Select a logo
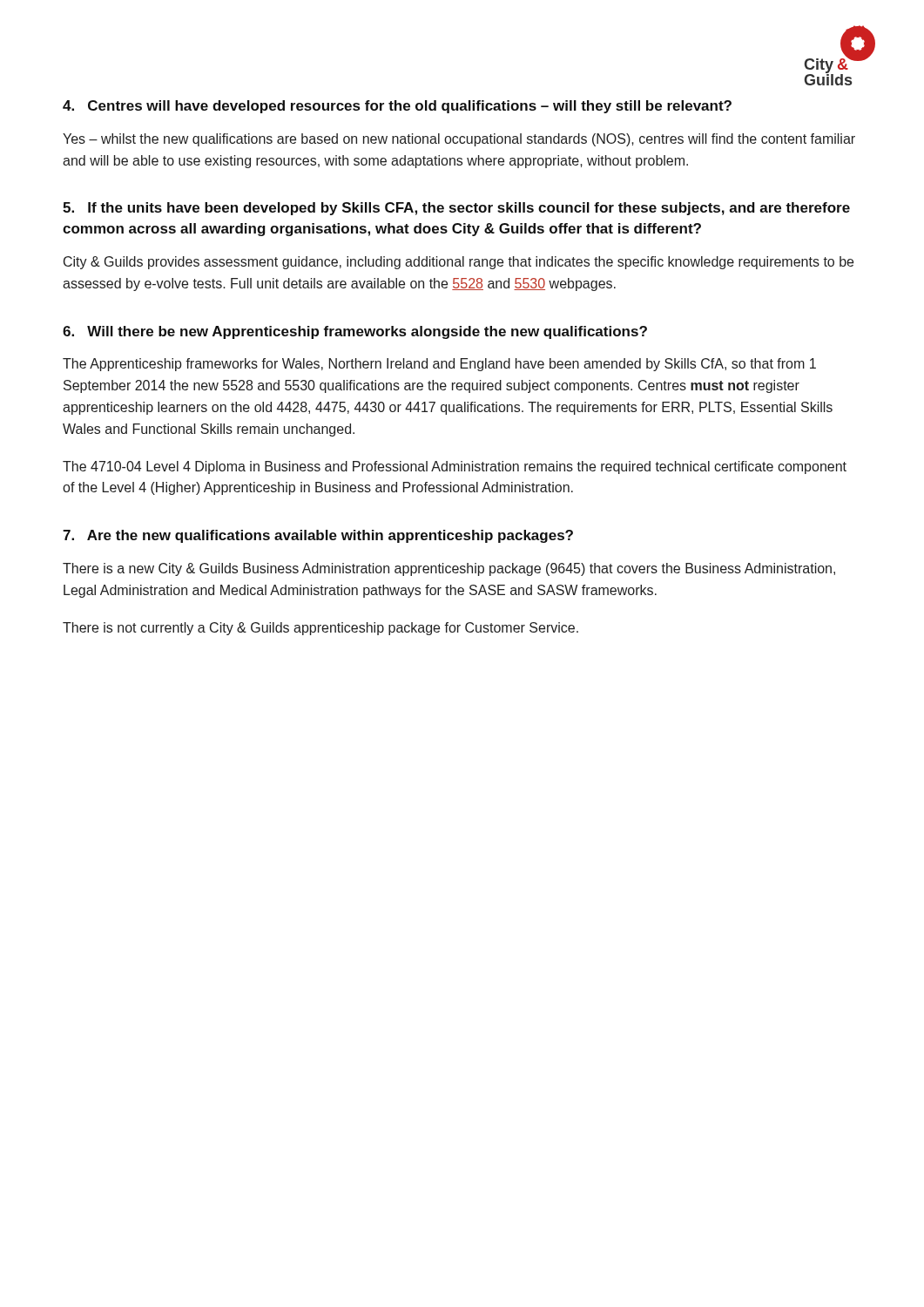The height and width of the screenshot is (1307, 924). tap(843, 58)
